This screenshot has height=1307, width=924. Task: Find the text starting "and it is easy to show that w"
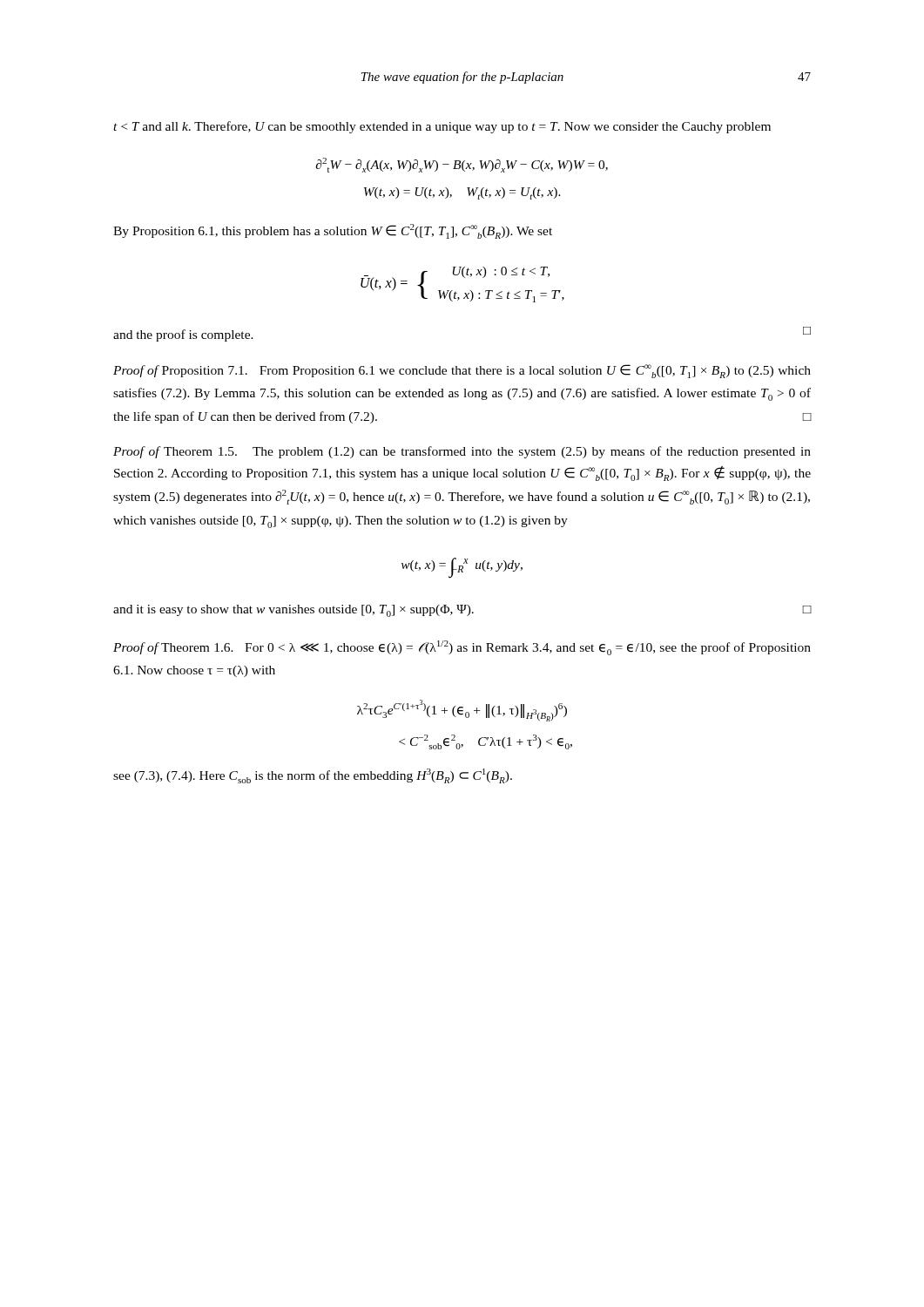pyautogui.click(x=462, y=609)
